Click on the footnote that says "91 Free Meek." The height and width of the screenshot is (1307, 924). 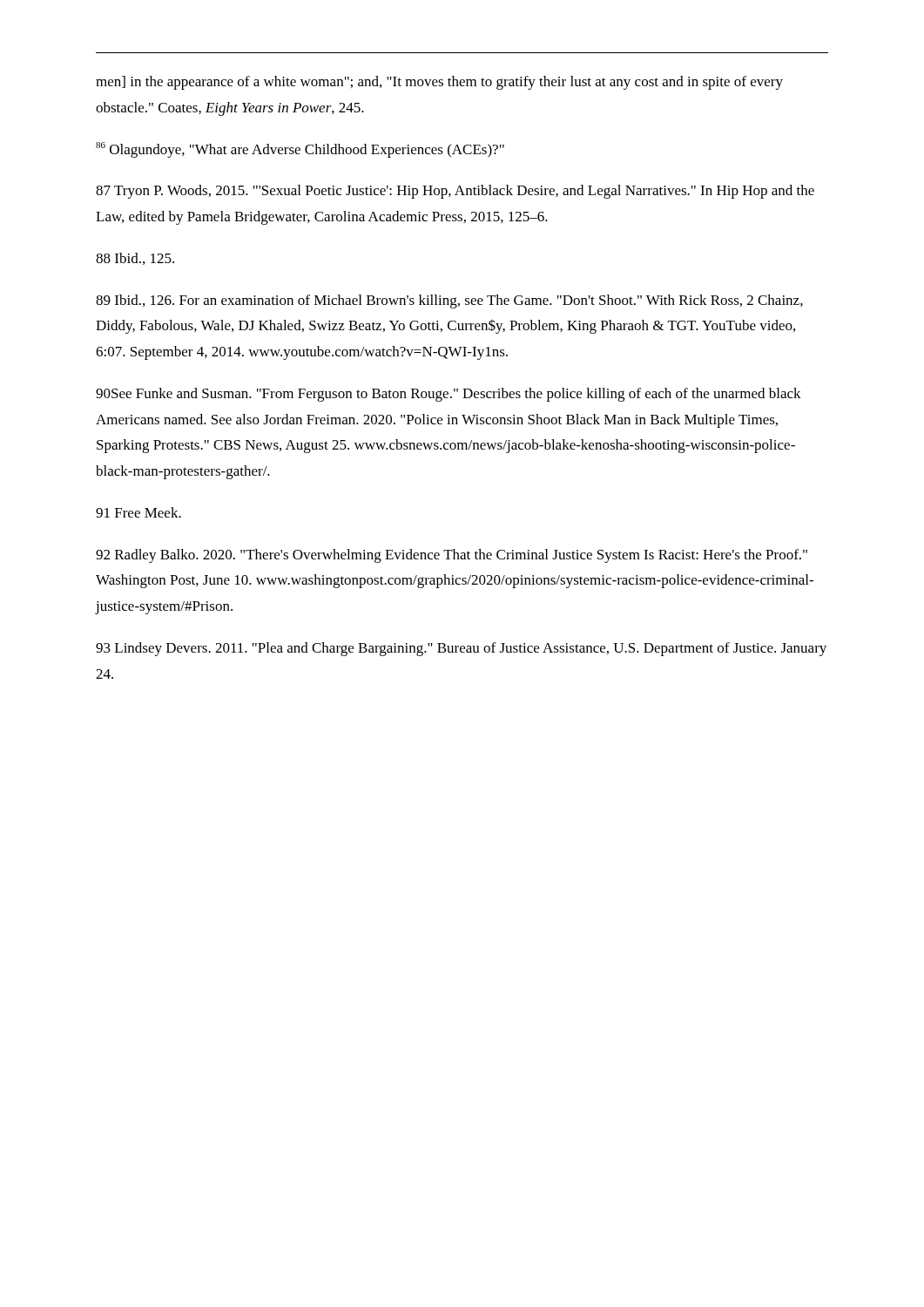pos(139,513)
